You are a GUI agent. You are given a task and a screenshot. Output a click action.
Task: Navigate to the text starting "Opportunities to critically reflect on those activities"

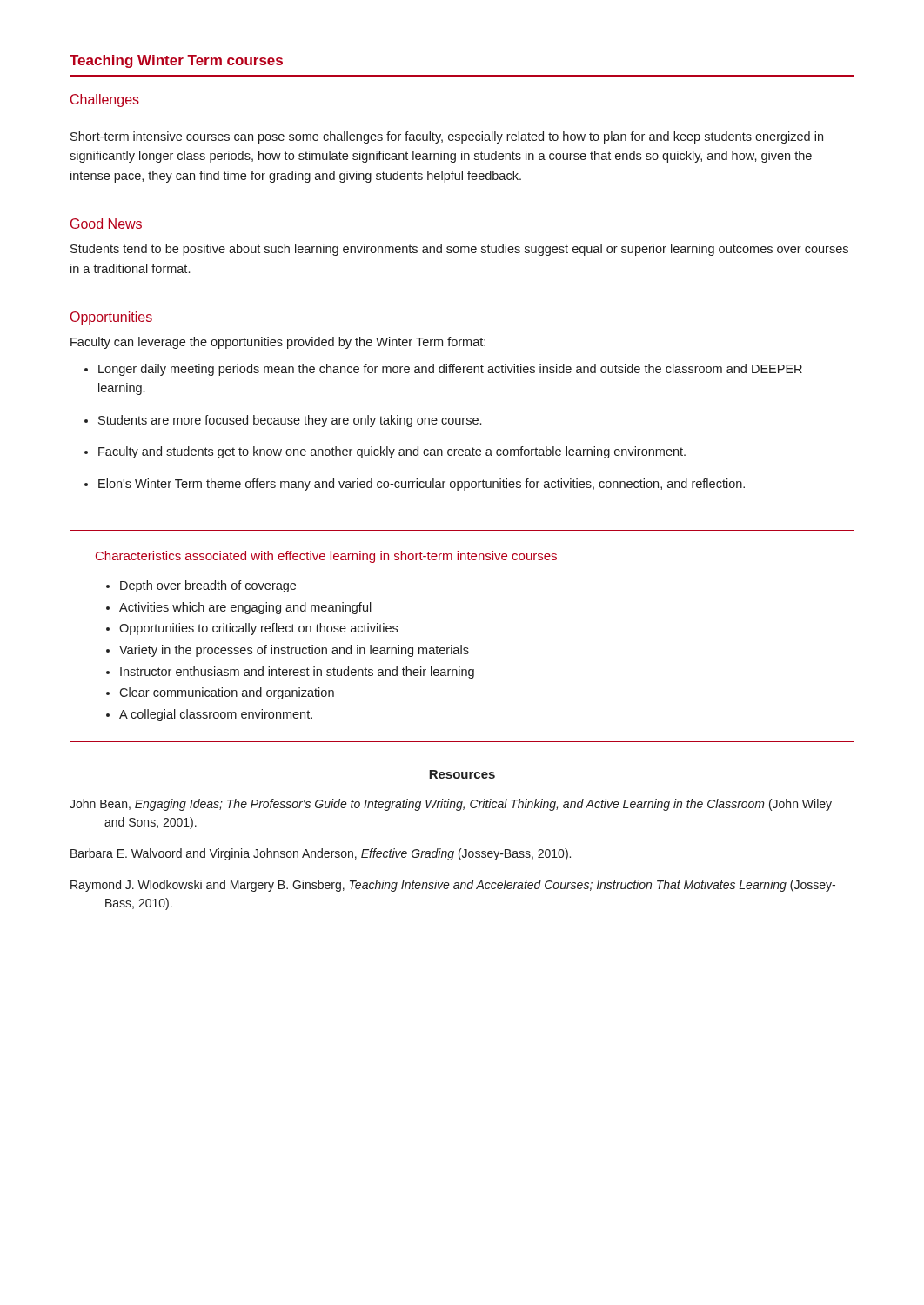[x=259, y=629]
